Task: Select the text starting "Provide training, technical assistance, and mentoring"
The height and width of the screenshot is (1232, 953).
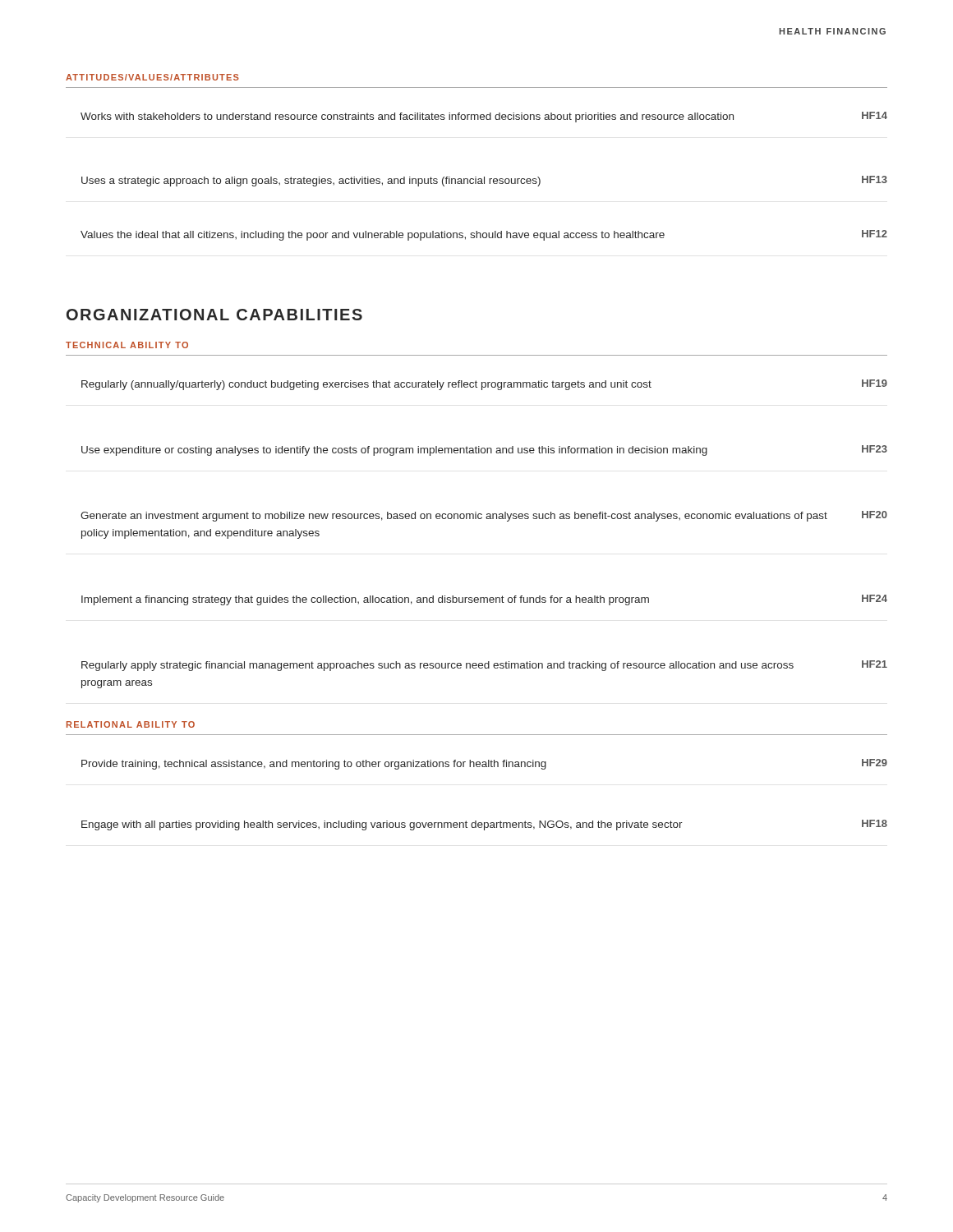Action: [x=484, y=764]
